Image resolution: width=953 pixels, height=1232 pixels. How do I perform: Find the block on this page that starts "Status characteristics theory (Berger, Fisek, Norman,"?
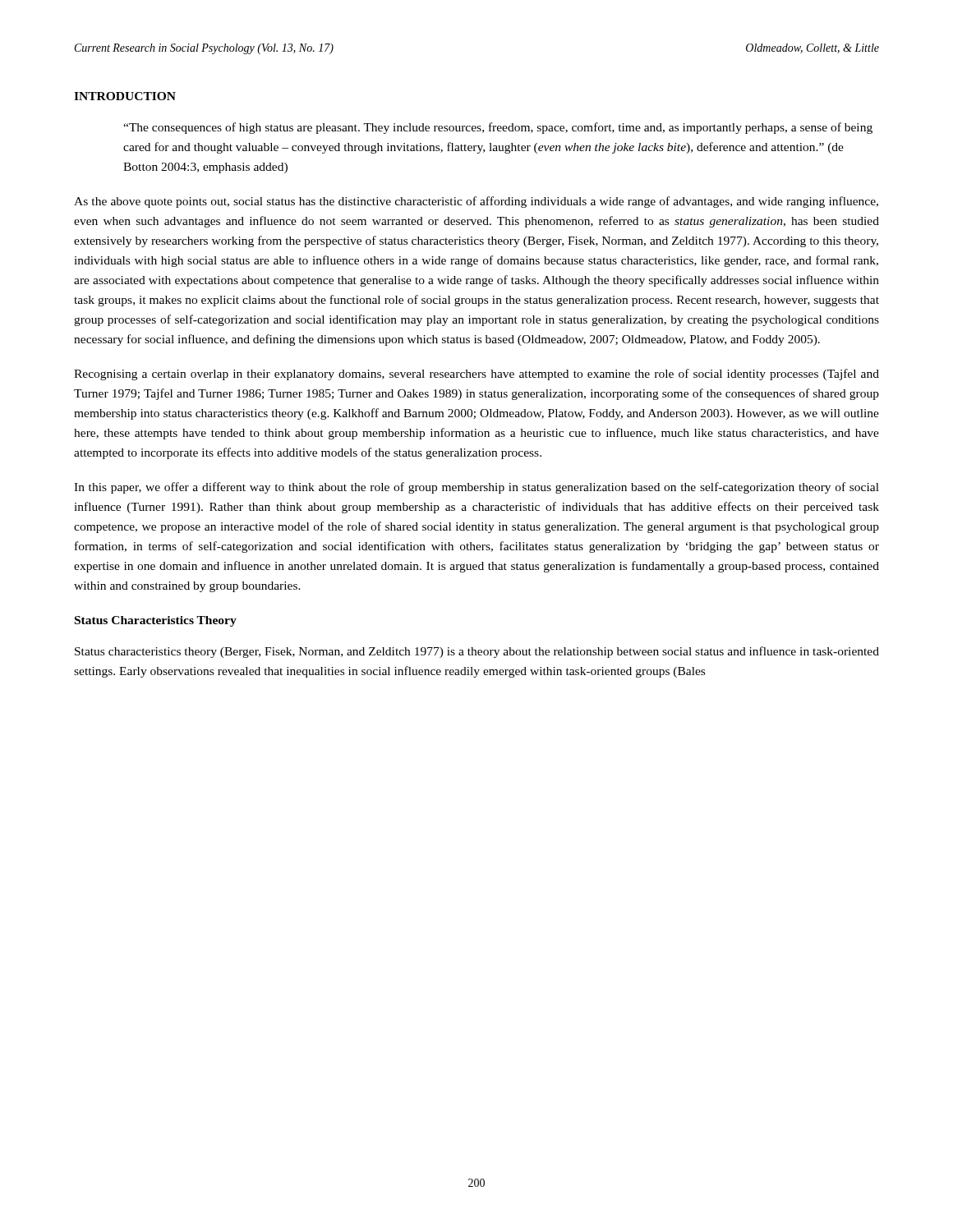pos(476,661)
